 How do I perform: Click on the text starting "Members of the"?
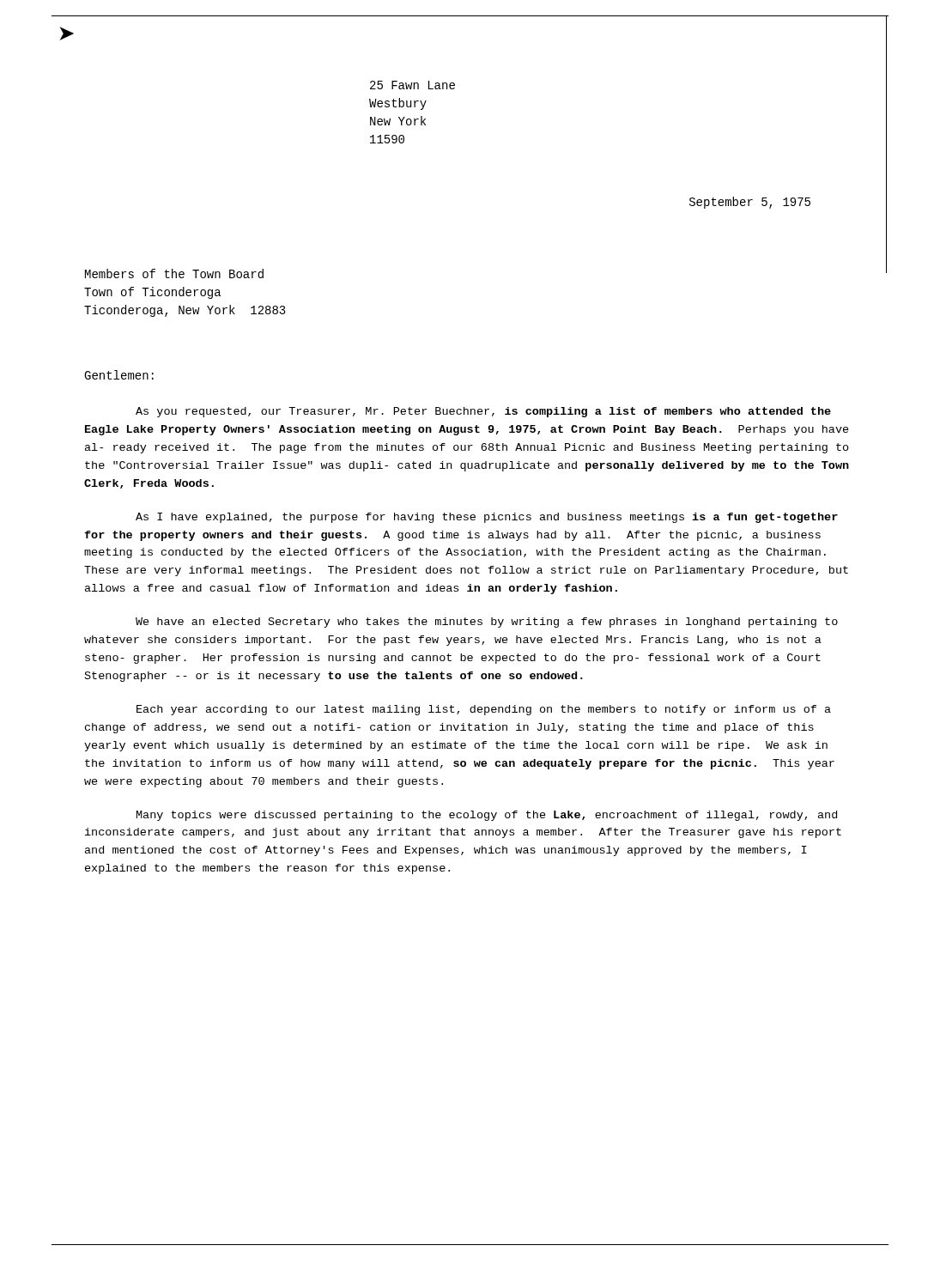(185, 293)
